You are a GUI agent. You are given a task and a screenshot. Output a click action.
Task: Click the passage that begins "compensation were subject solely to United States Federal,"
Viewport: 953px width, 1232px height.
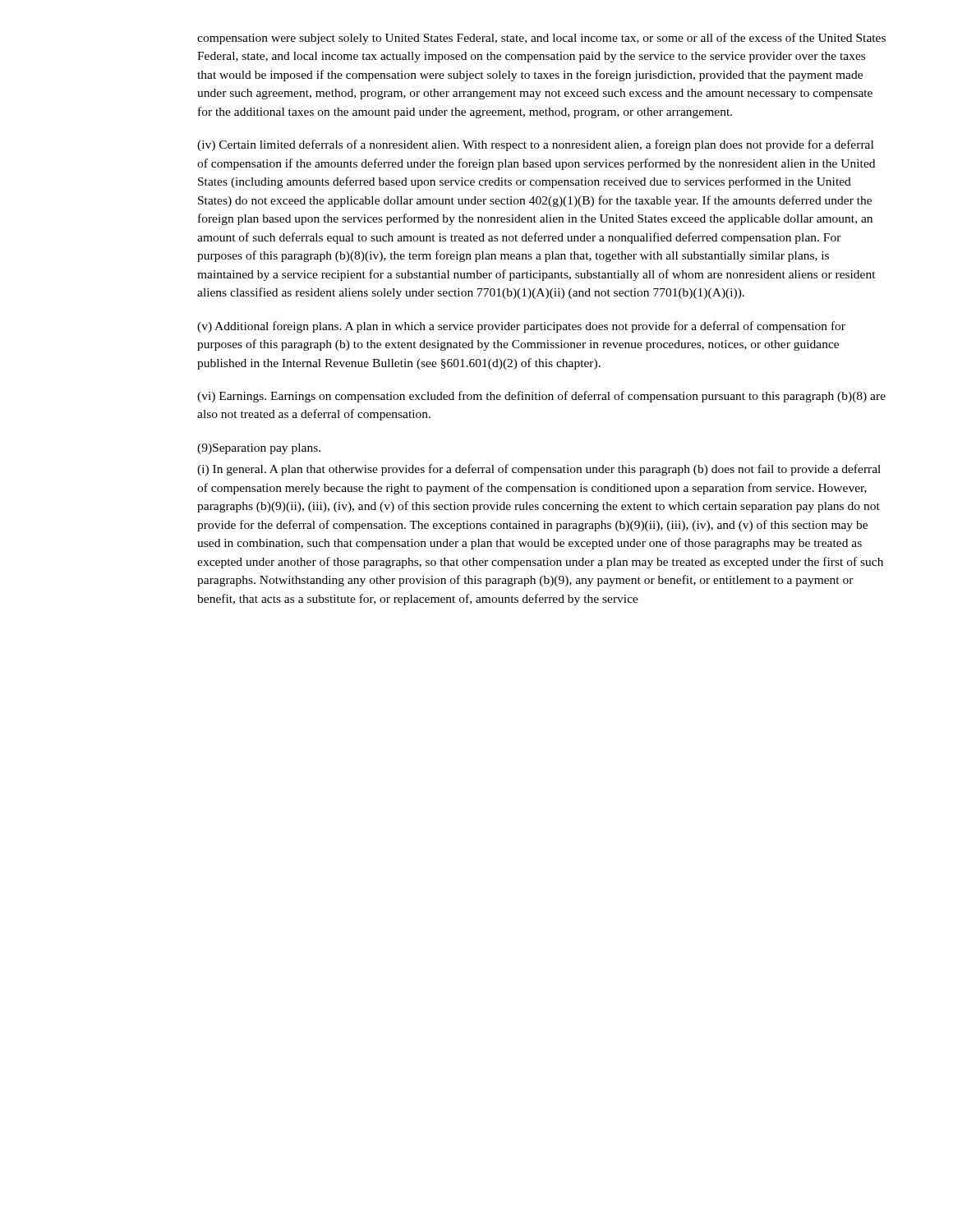(542, 74)
